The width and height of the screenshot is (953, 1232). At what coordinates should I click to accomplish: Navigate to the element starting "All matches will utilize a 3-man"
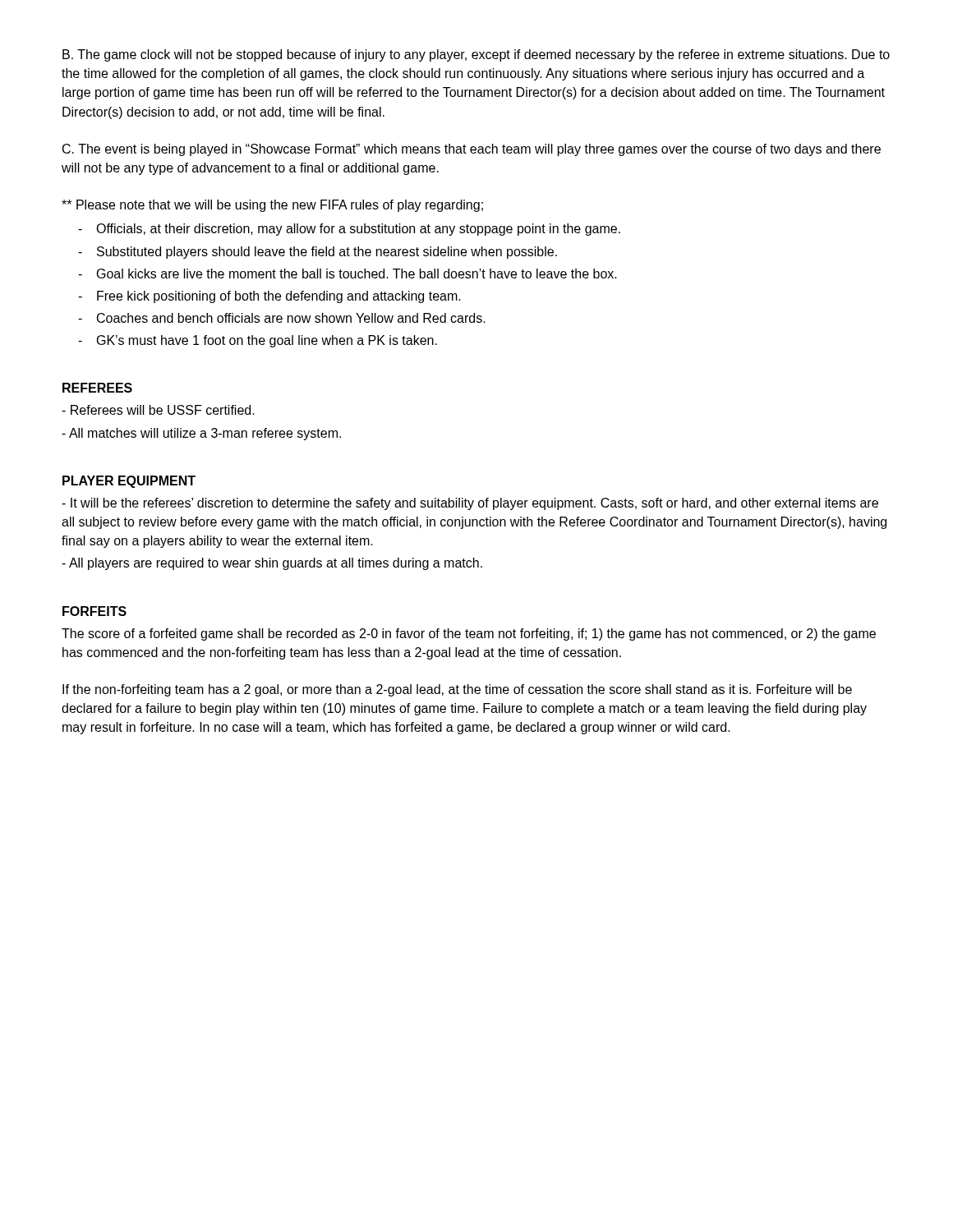click(202, 433)
